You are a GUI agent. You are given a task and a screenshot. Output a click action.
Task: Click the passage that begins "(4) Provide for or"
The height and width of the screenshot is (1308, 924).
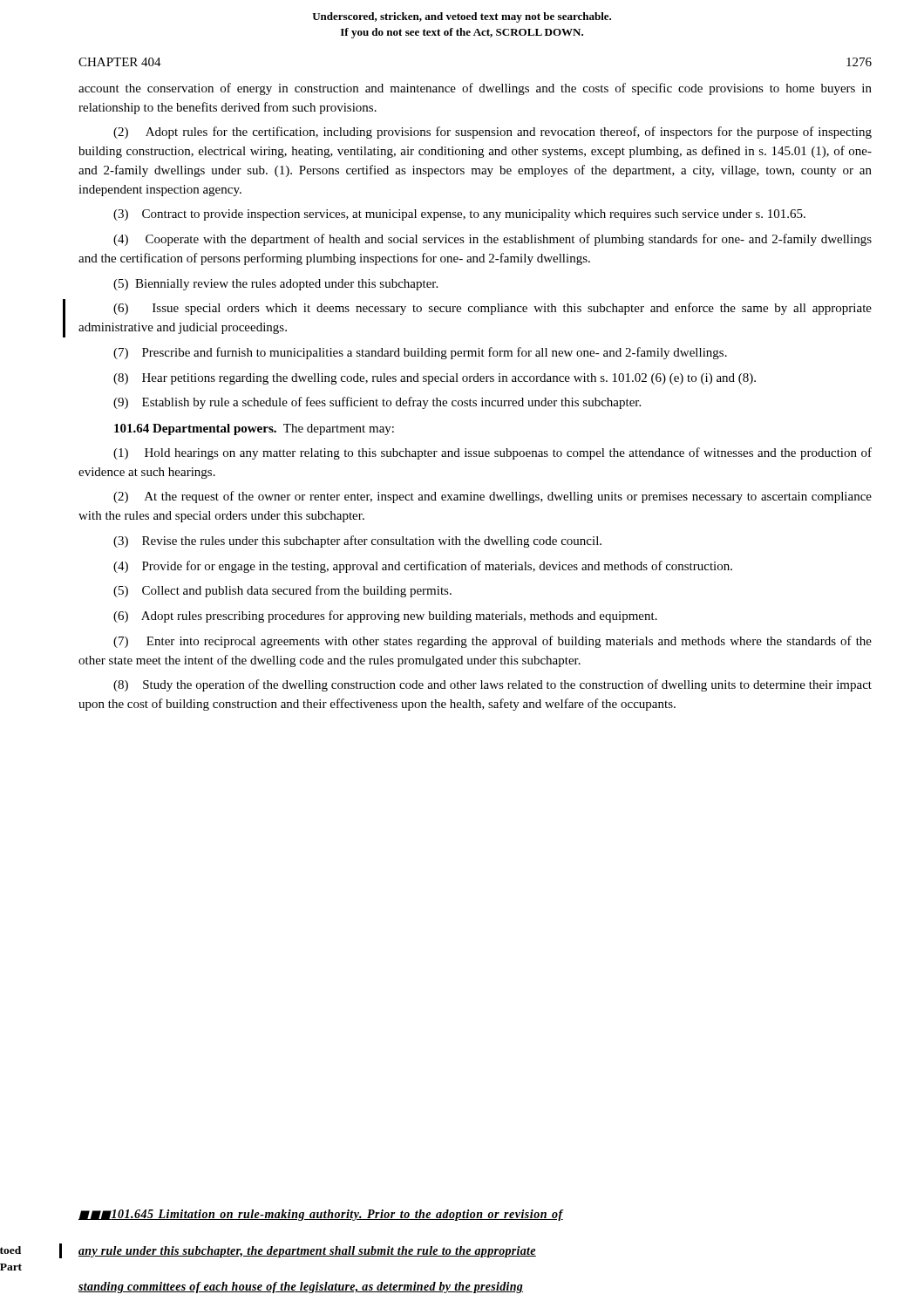pyautogui.click(x=423, y=566)
